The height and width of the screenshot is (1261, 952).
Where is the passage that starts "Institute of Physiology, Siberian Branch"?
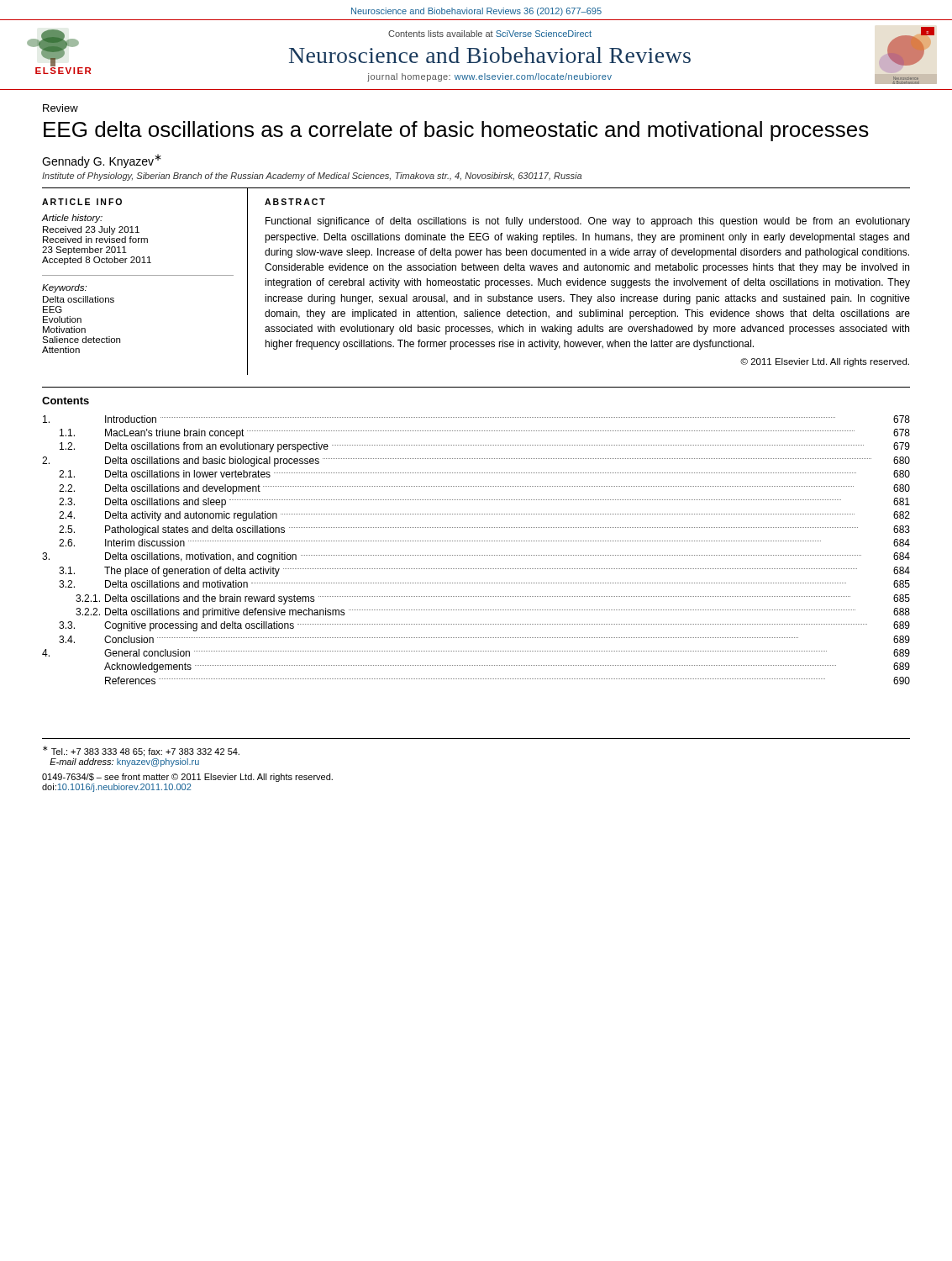(312, 176)
